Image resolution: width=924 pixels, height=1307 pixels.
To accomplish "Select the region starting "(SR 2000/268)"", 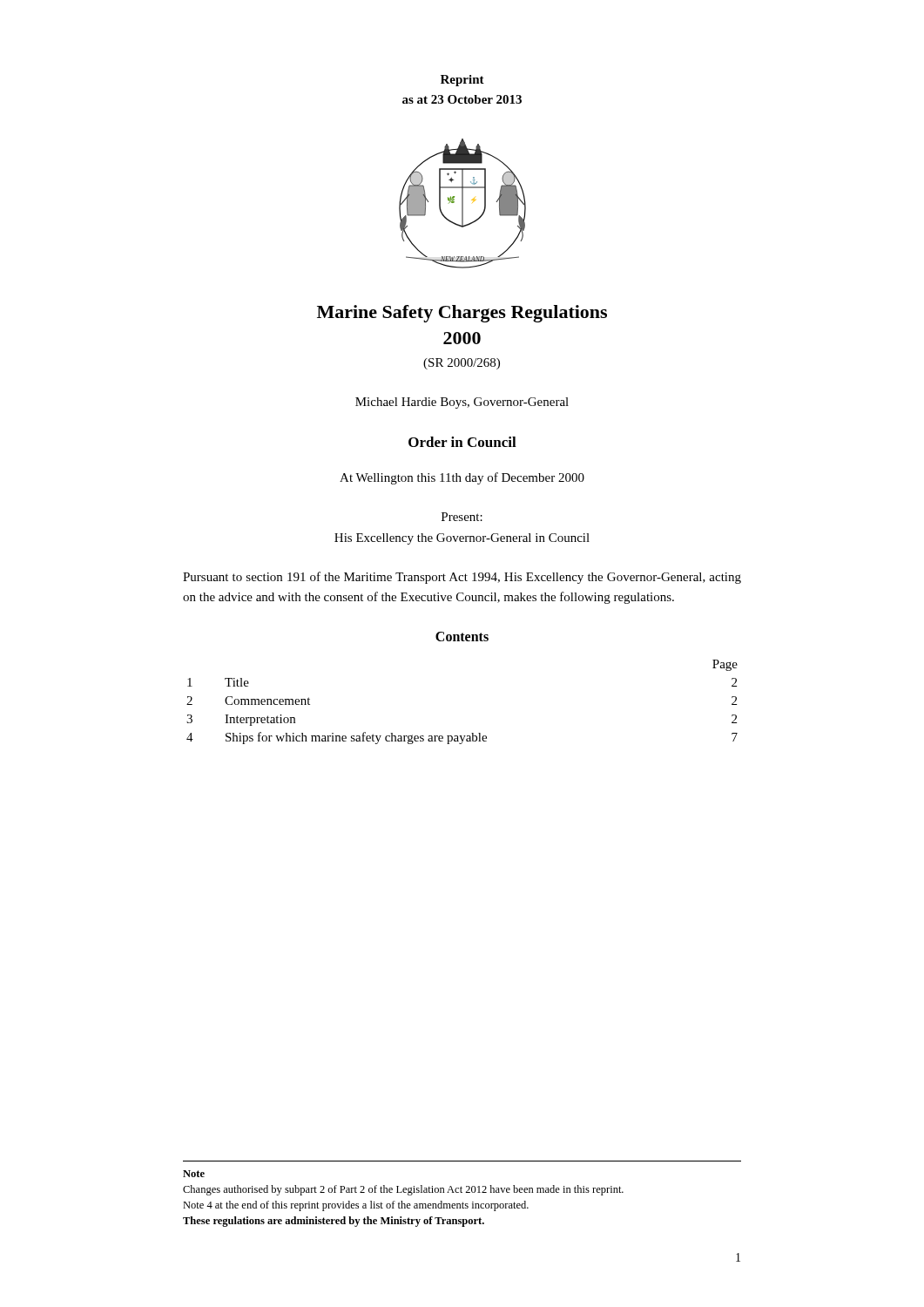I will coord(462,363).
